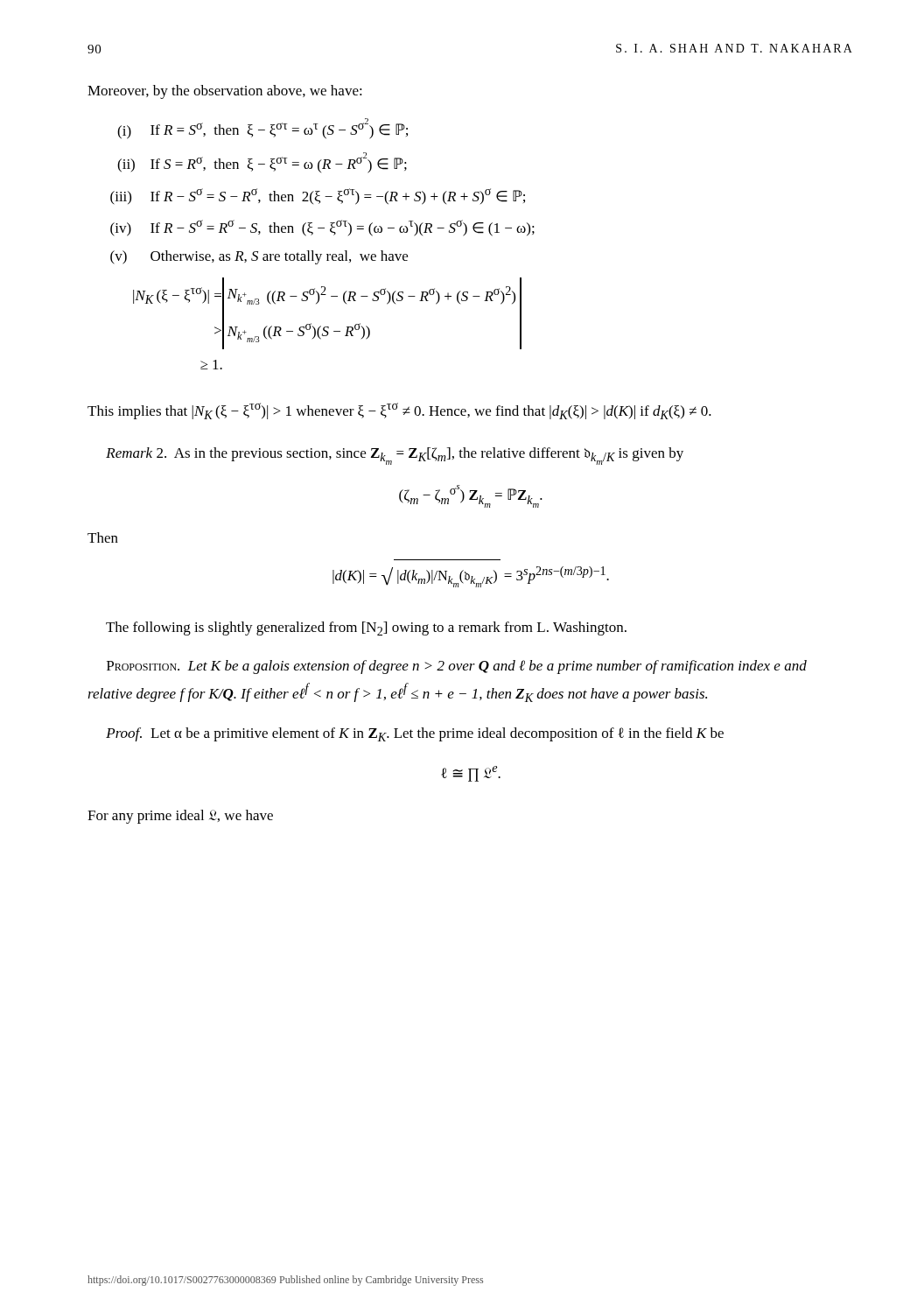Viewport: 924px width, 1313px height.
Task: Locate the text block that reads "This implies that"
Action: [400, 410]
